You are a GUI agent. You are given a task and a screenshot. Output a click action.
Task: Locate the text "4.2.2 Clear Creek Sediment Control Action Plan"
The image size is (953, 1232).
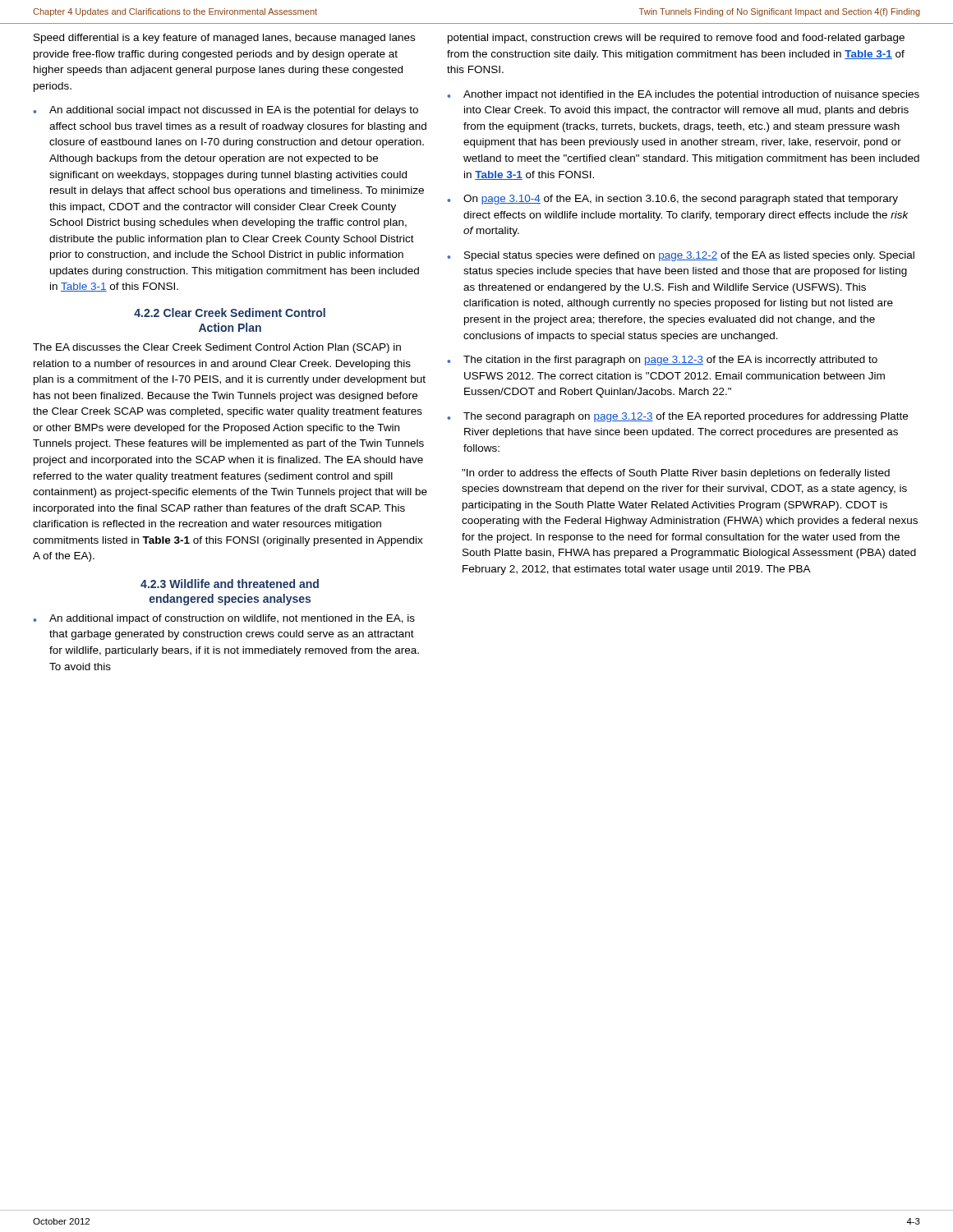(x=230, y=320)
